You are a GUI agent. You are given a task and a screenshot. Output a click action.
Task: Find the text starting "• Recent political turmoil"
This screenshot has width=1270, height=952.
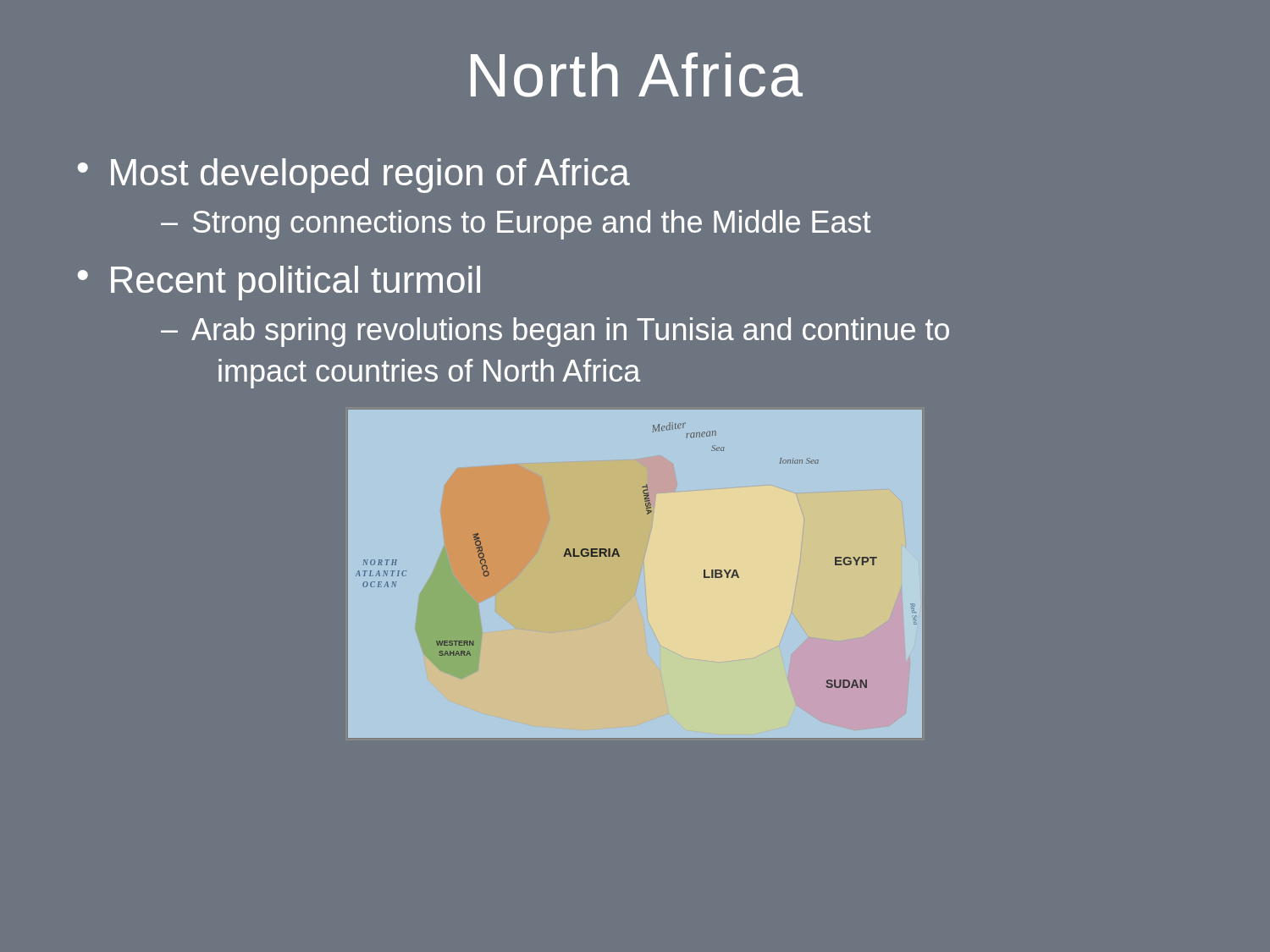279,281
